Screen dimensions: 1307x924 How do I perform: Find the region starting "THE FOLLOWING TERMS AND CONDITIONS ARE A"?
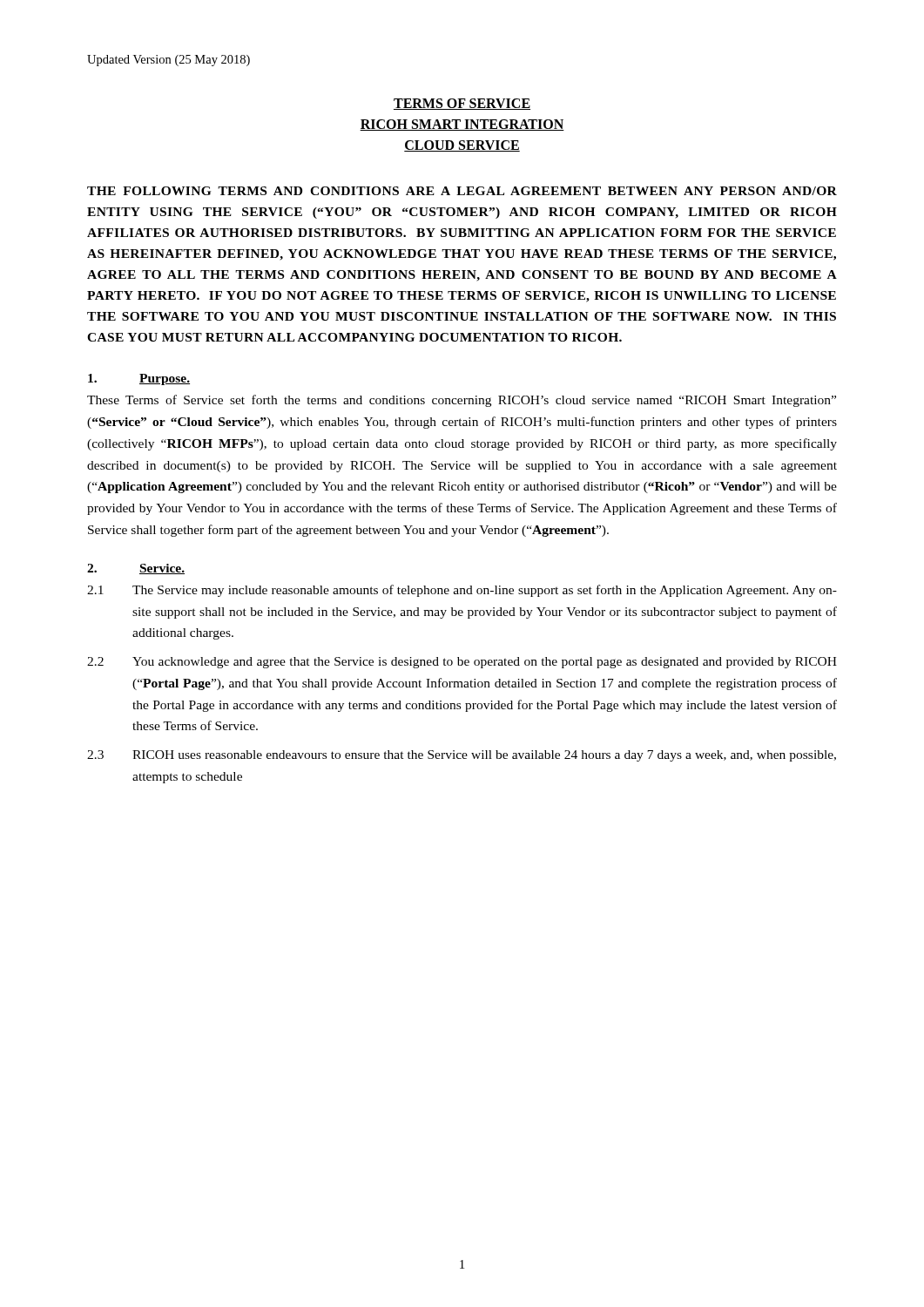(462, 264)
